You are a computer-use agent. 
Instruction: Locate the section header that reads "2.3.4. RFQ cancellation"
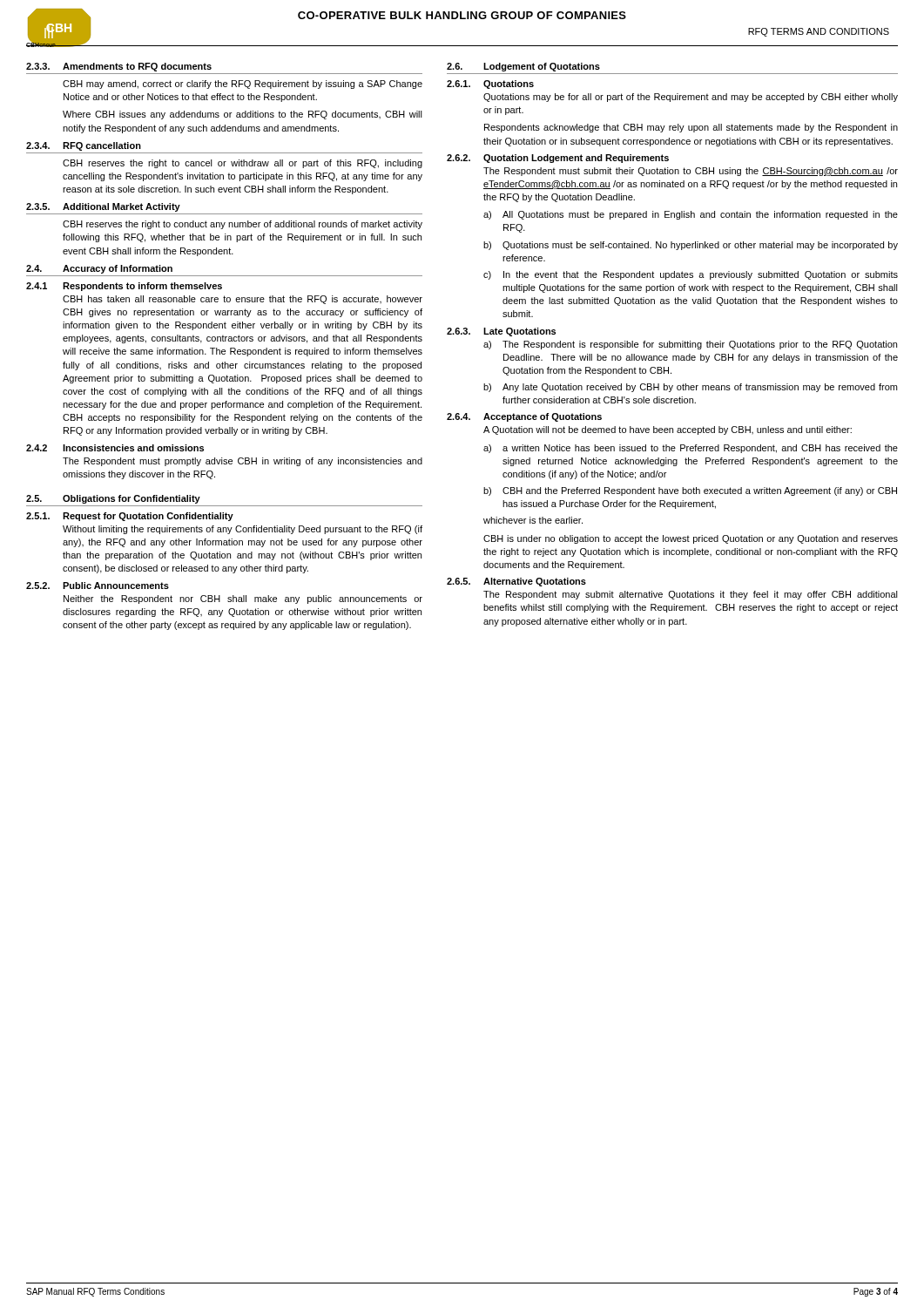pyautogui.click(x=224, y=147)
